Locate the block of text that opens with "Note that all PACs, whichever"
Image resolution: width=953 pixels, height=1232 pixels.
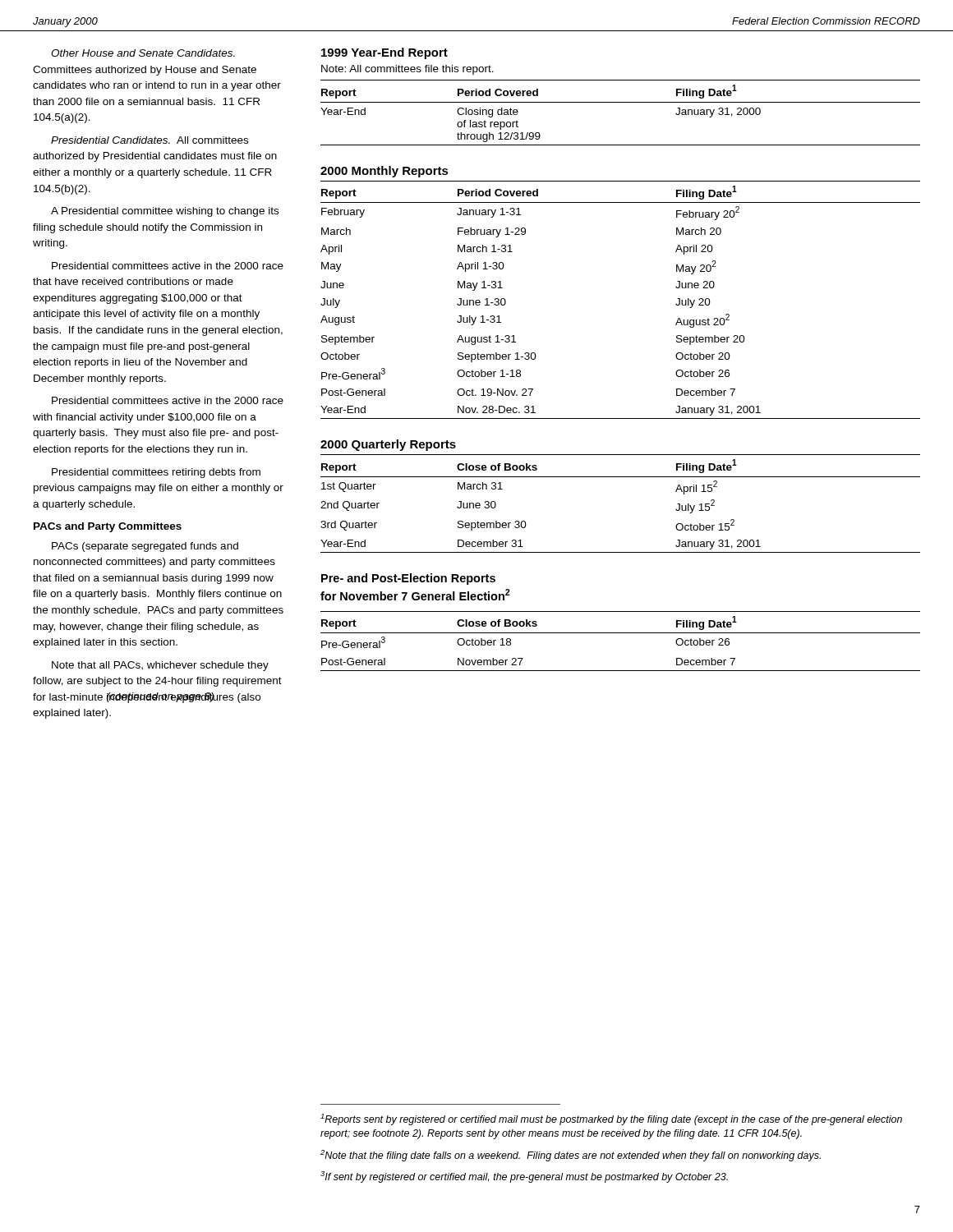(x=160, y=689)
